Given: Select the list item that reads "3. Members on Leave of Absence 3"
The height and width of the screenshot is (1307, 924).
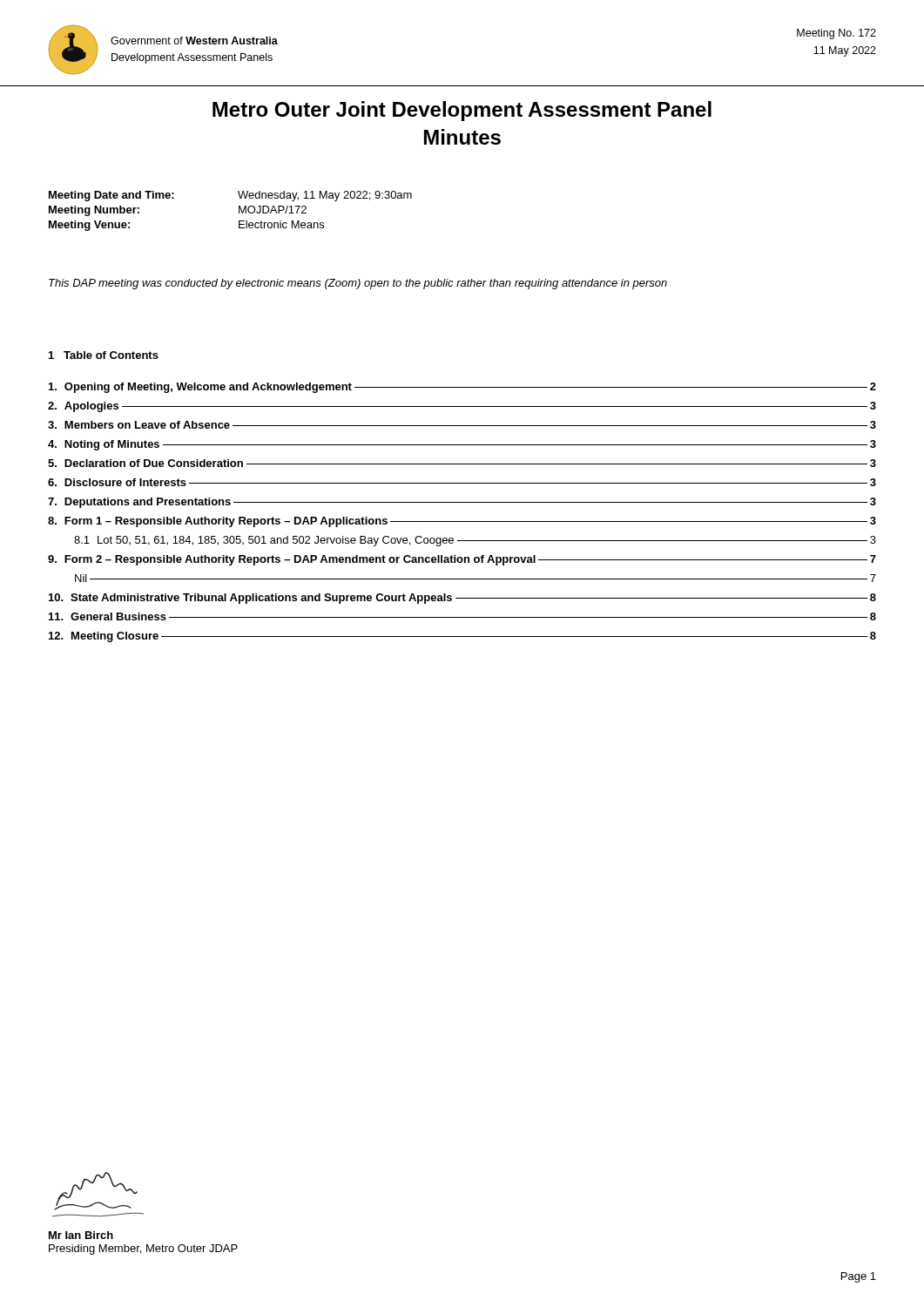Looking at the screenshot, I should tap(462, 424).
